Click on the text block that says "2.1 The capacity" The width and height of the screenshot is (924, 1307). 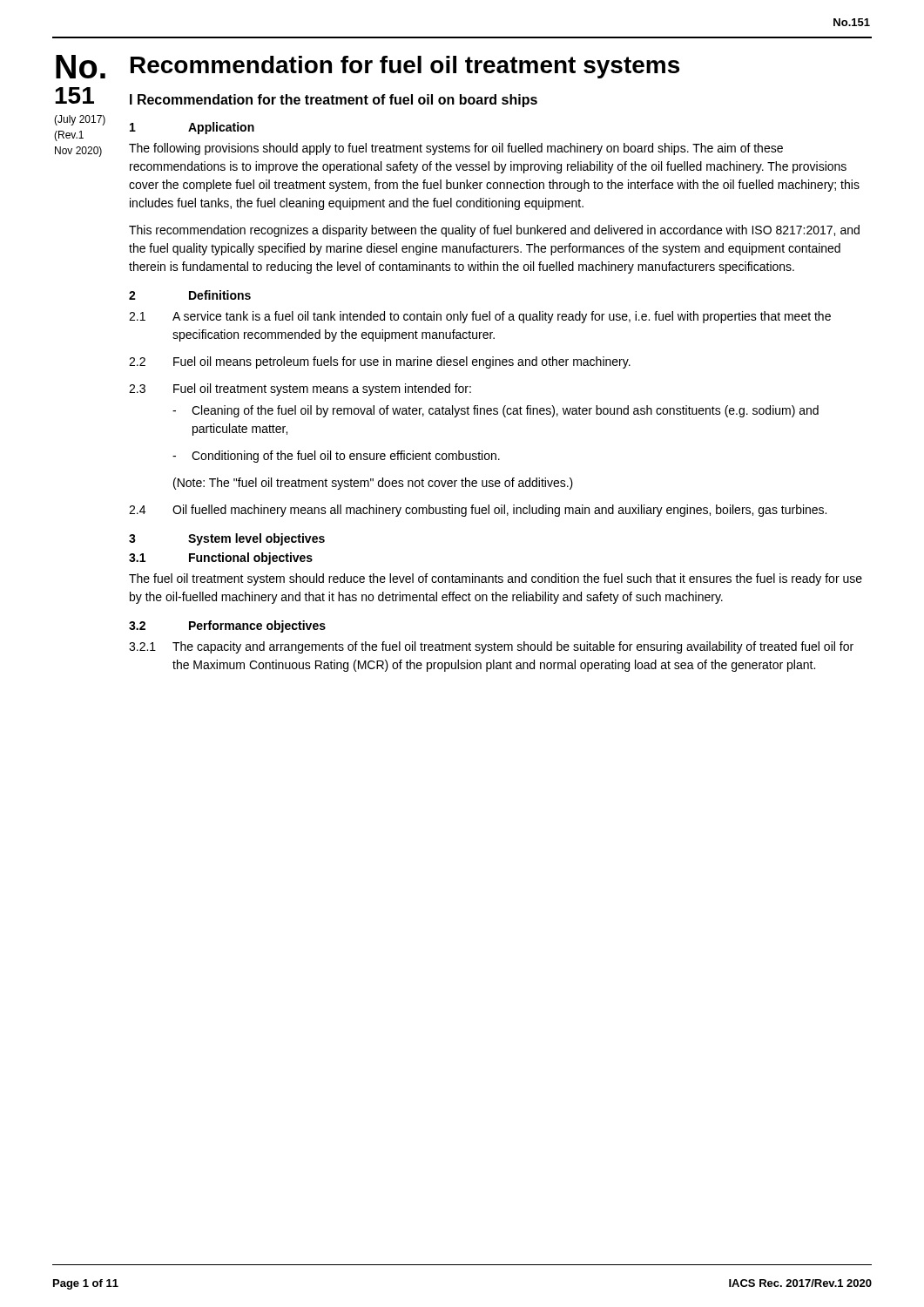click(x=499, y=656)
